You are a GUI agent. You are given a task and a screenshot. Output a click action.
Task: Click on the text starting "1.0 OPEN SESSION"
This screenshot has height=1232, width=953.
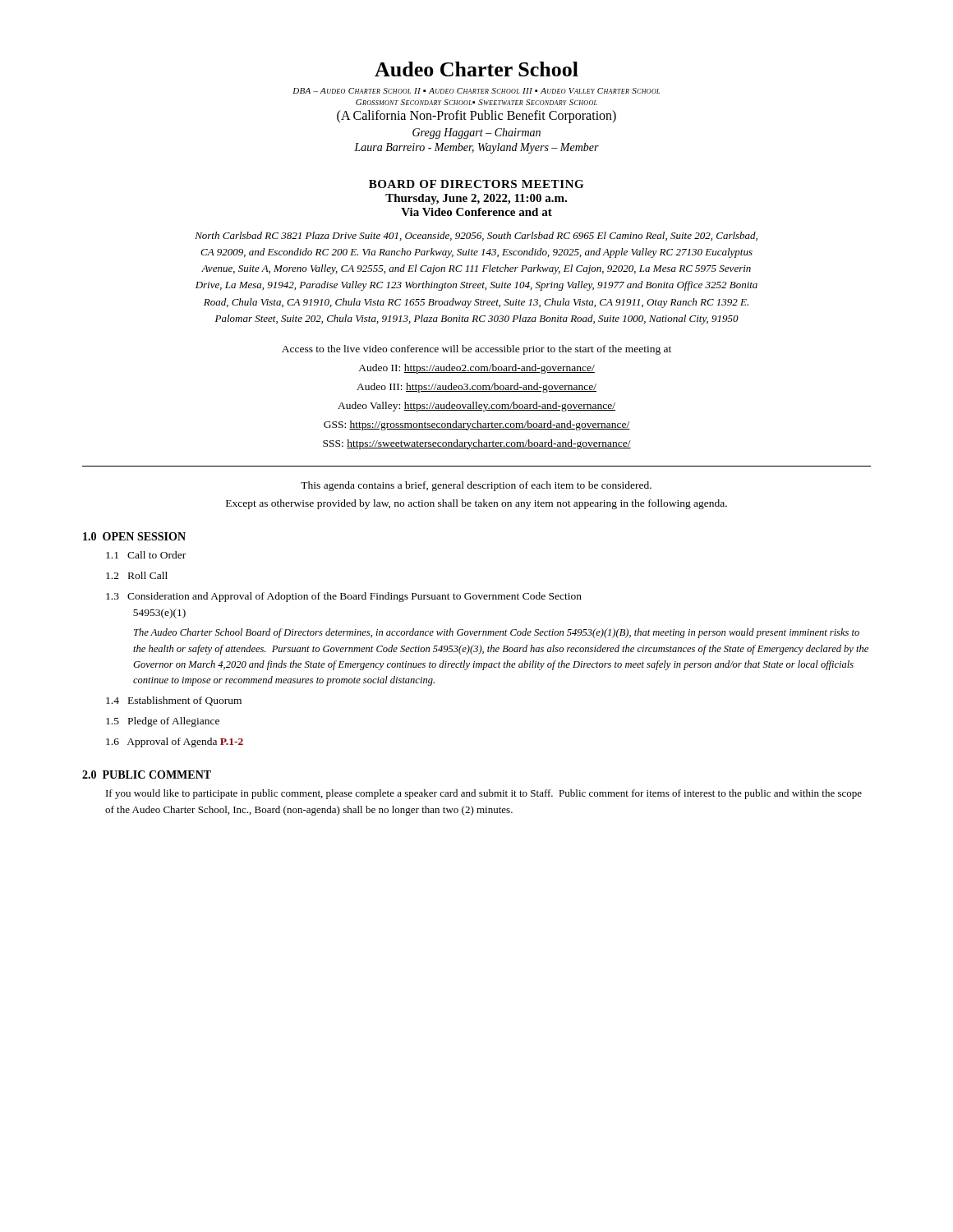[134, 536]
